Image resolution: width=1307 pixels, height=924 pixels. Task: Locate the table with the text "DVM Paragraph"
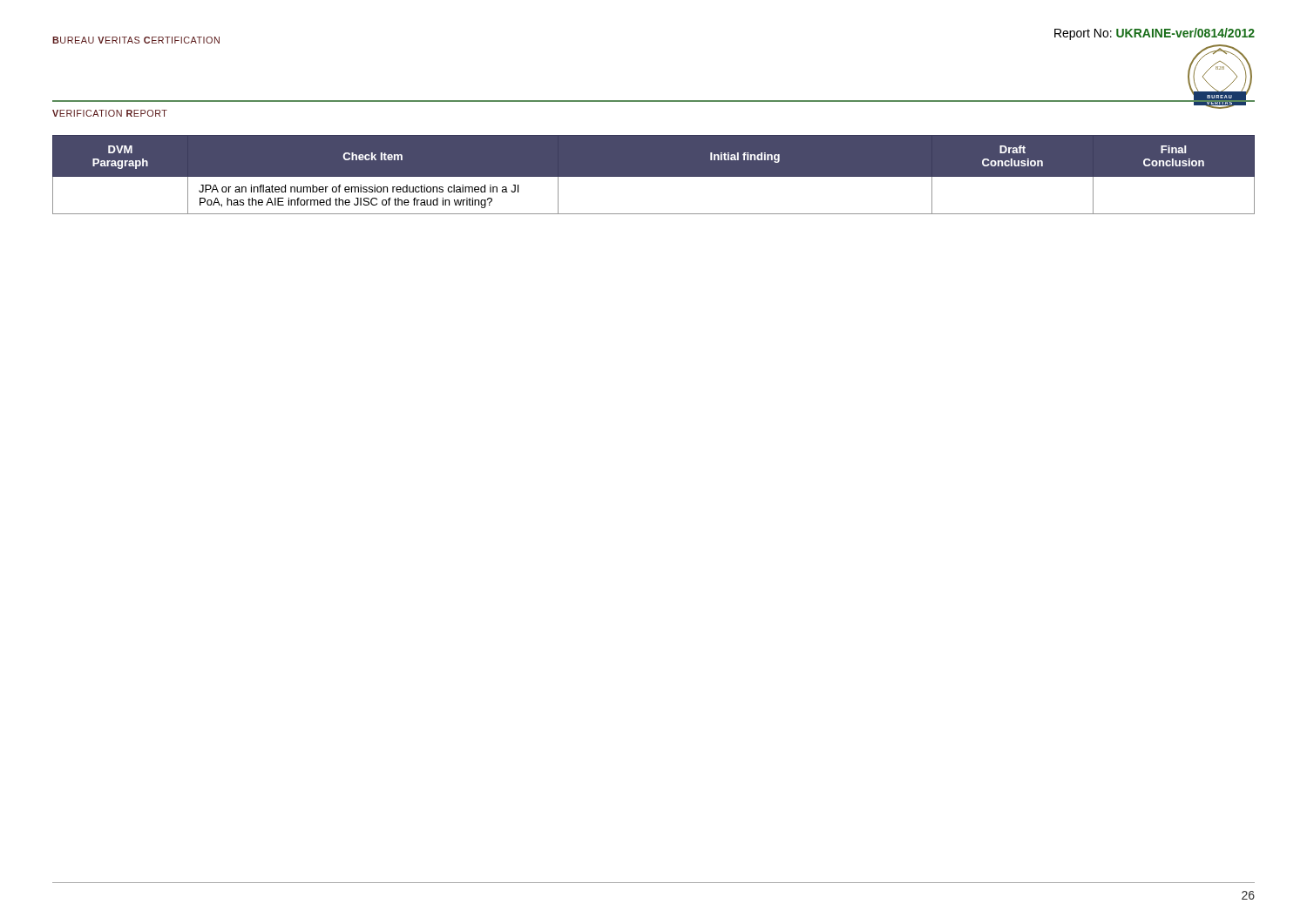pos(654,175)
